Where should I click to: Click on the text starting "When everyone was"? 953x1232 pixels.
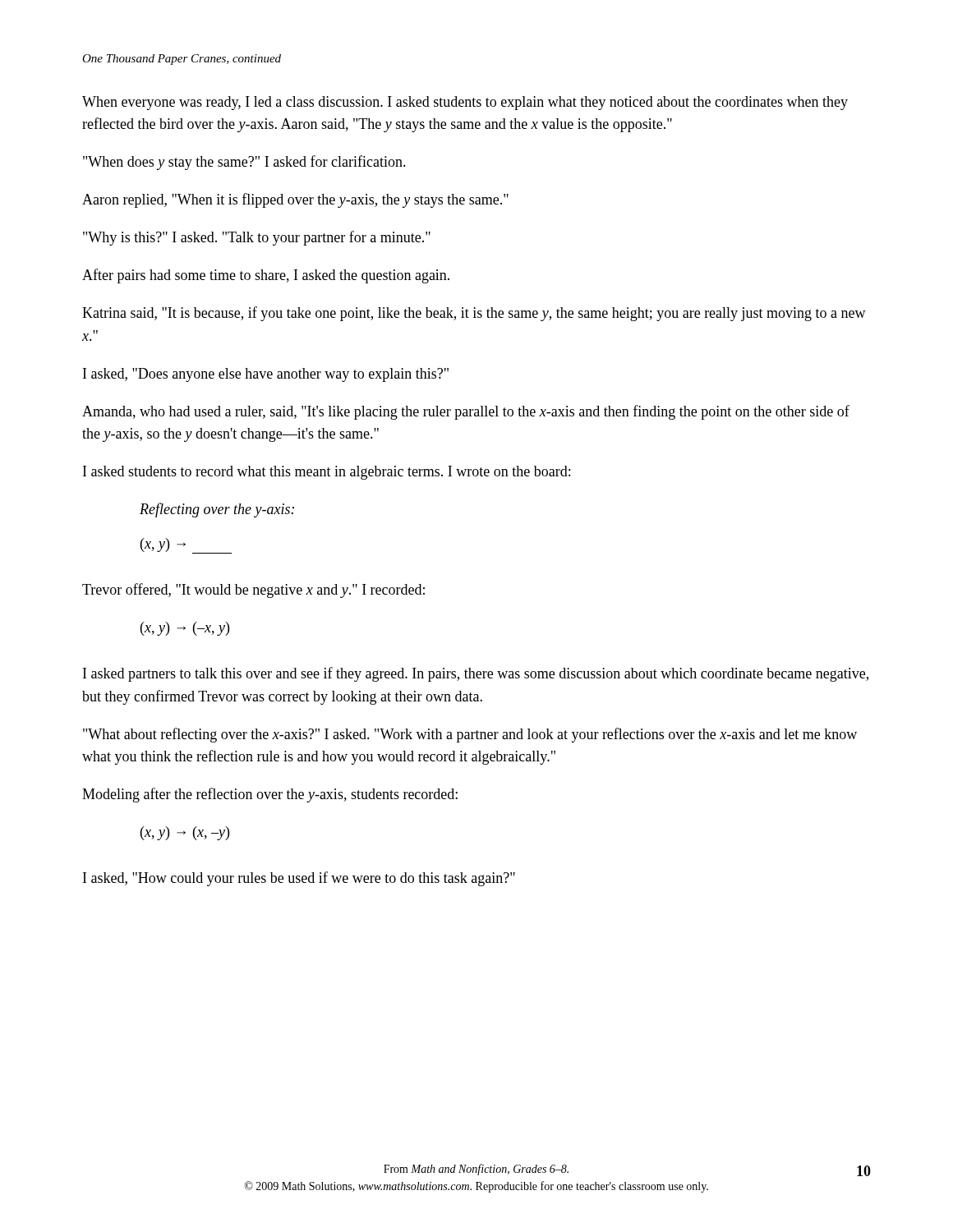click(x=465, y=113)
